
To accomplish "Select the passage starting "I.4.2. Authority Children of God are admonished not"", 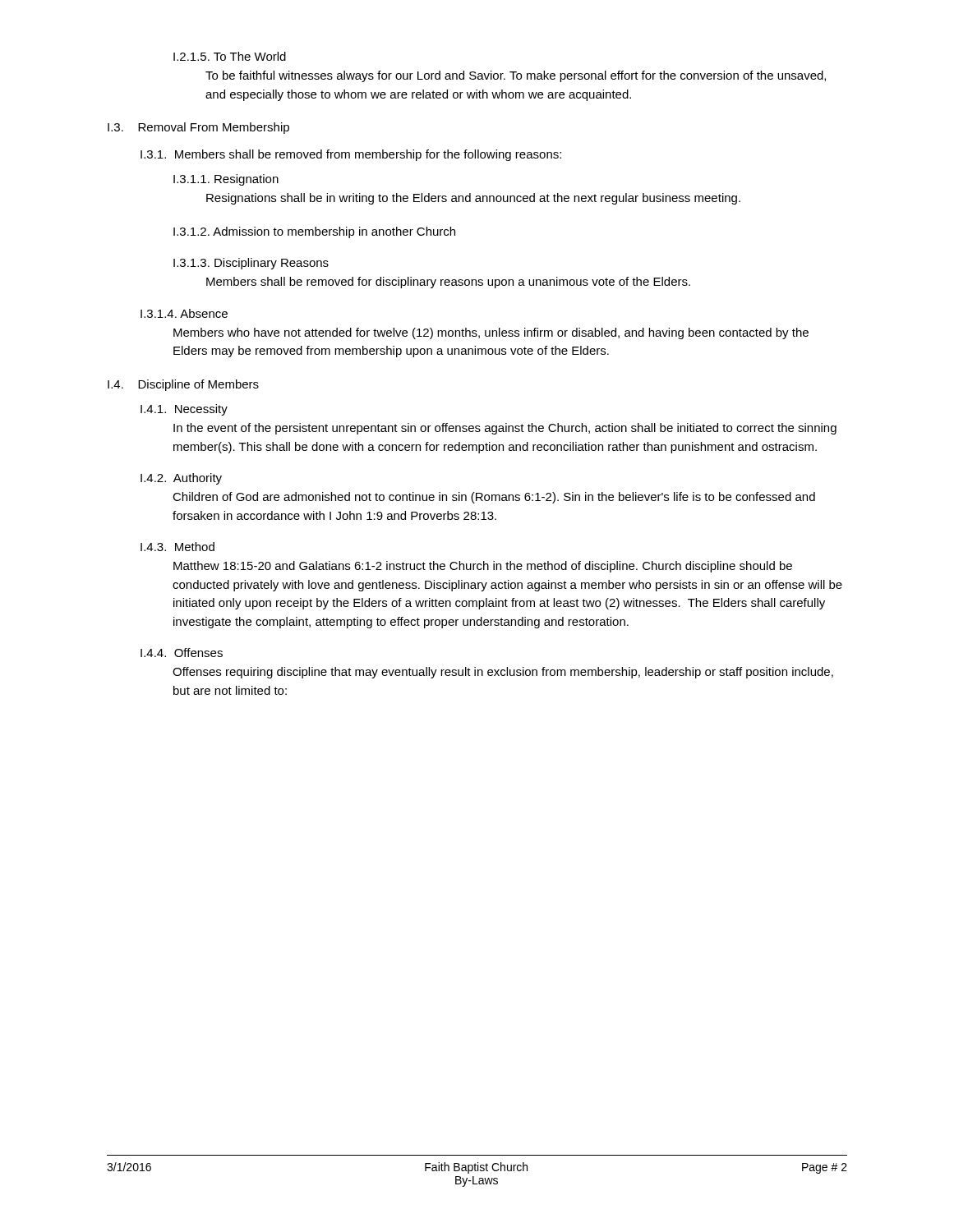I will click(493, 498).
